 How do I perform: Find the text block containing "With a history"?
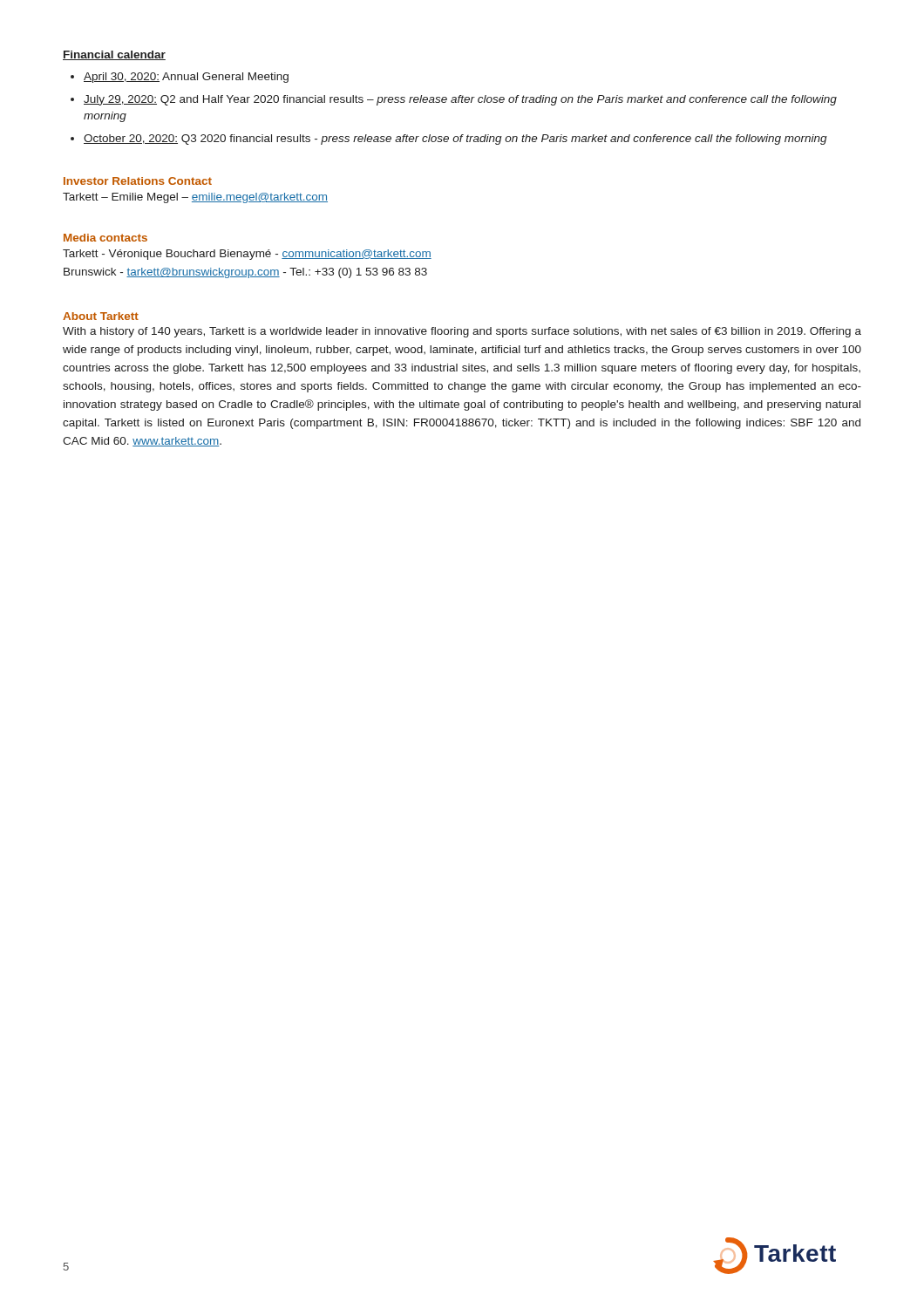(462, 386)
